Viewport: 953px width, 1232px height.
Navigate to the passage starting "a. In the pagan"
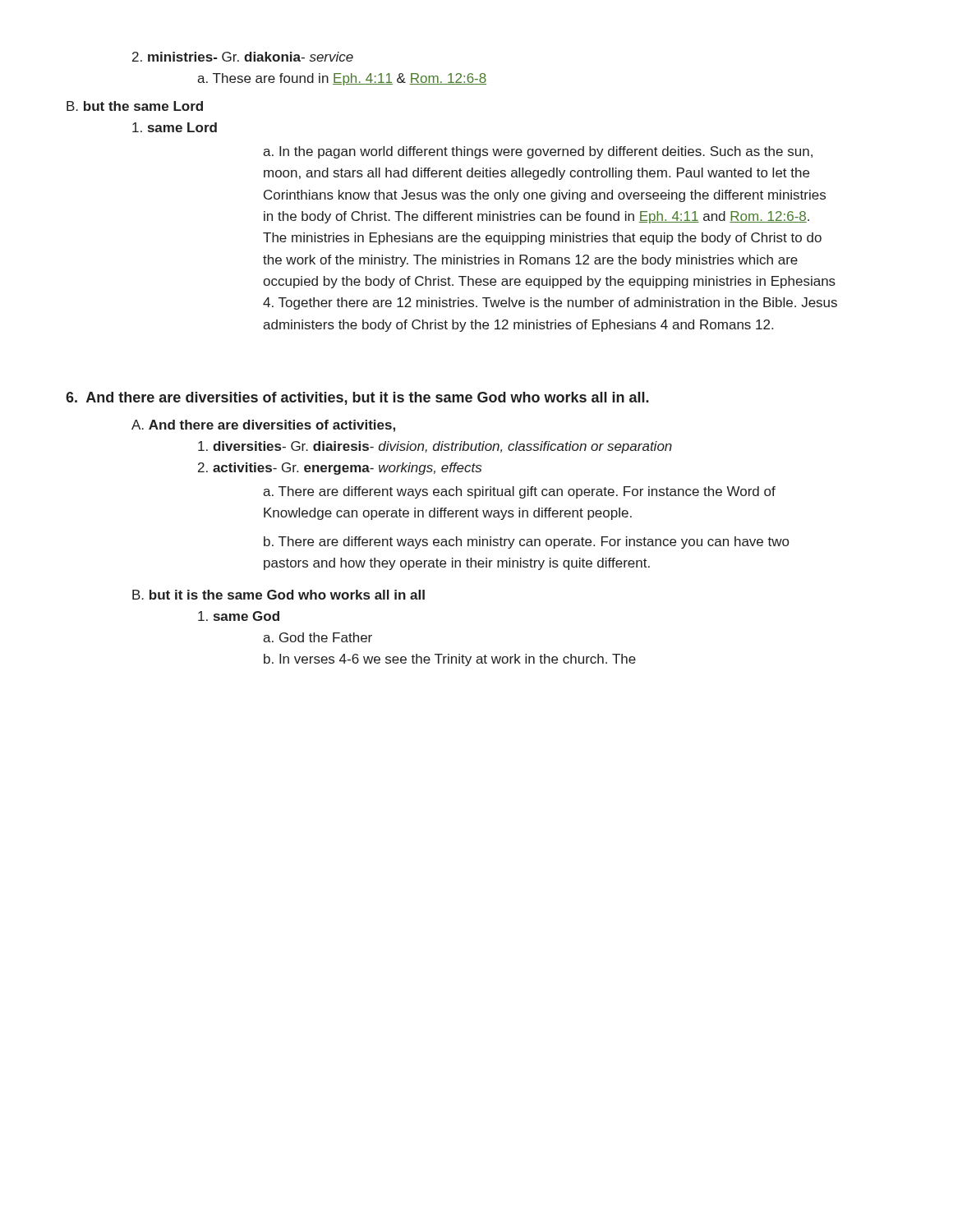(550, 238)
